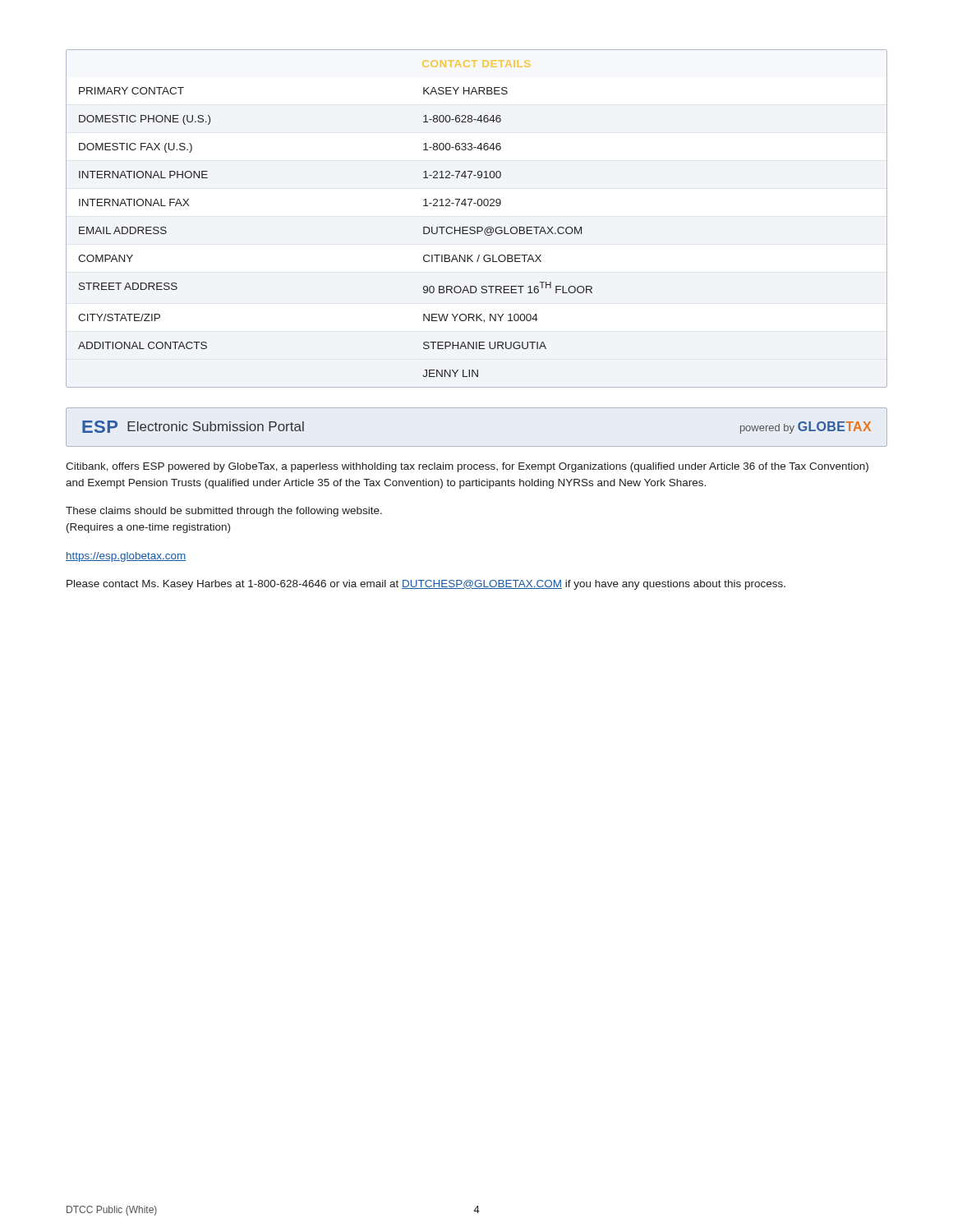The height and width of the screenshot is (1232, 953).
Task: Select a table
Action: (476, 218)
